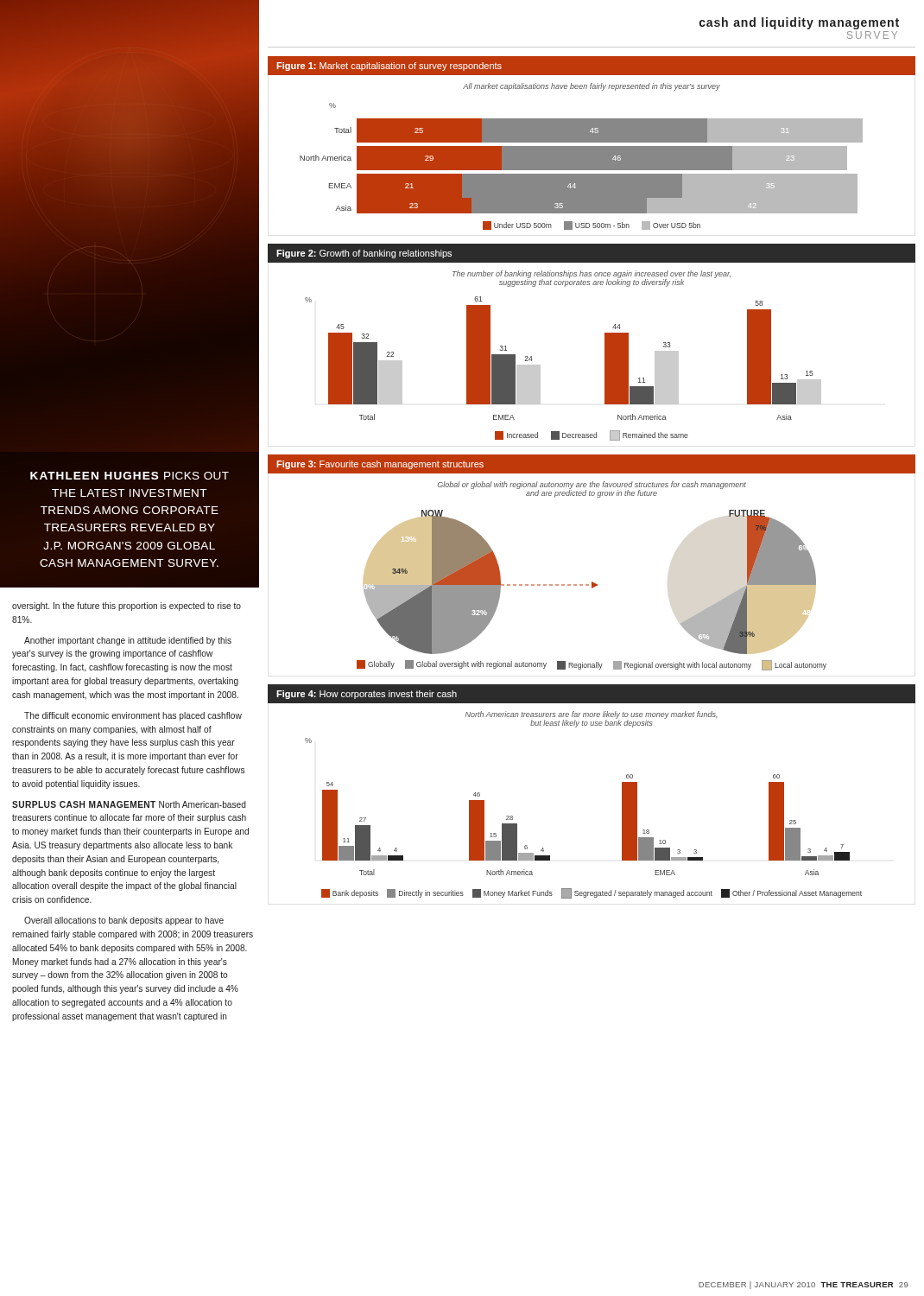Locate the photo

(130, 294)
